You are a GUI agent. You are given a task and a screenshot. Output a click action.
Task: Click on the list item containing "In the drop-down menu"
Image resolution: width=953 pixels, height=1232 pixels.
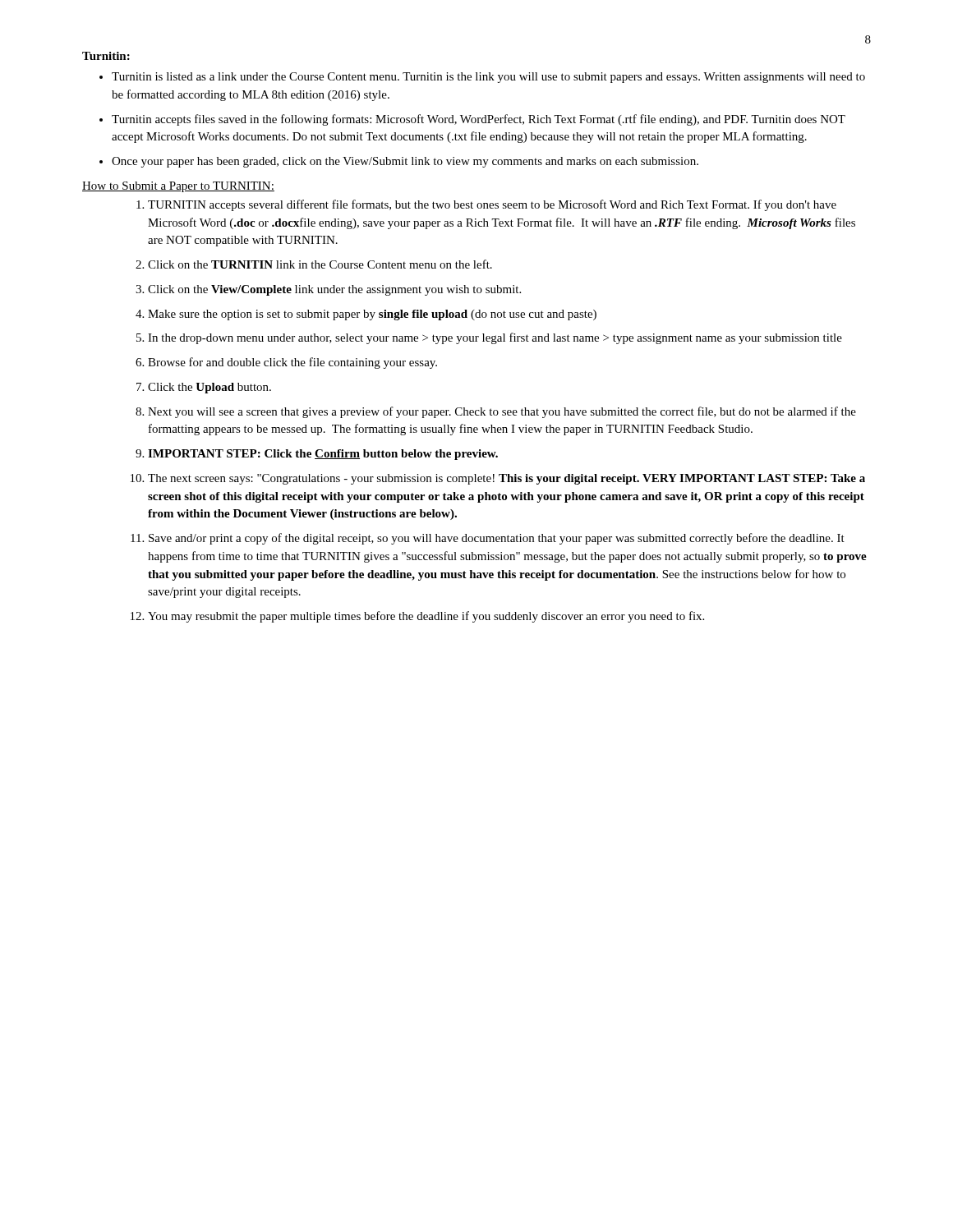[495, 338]
